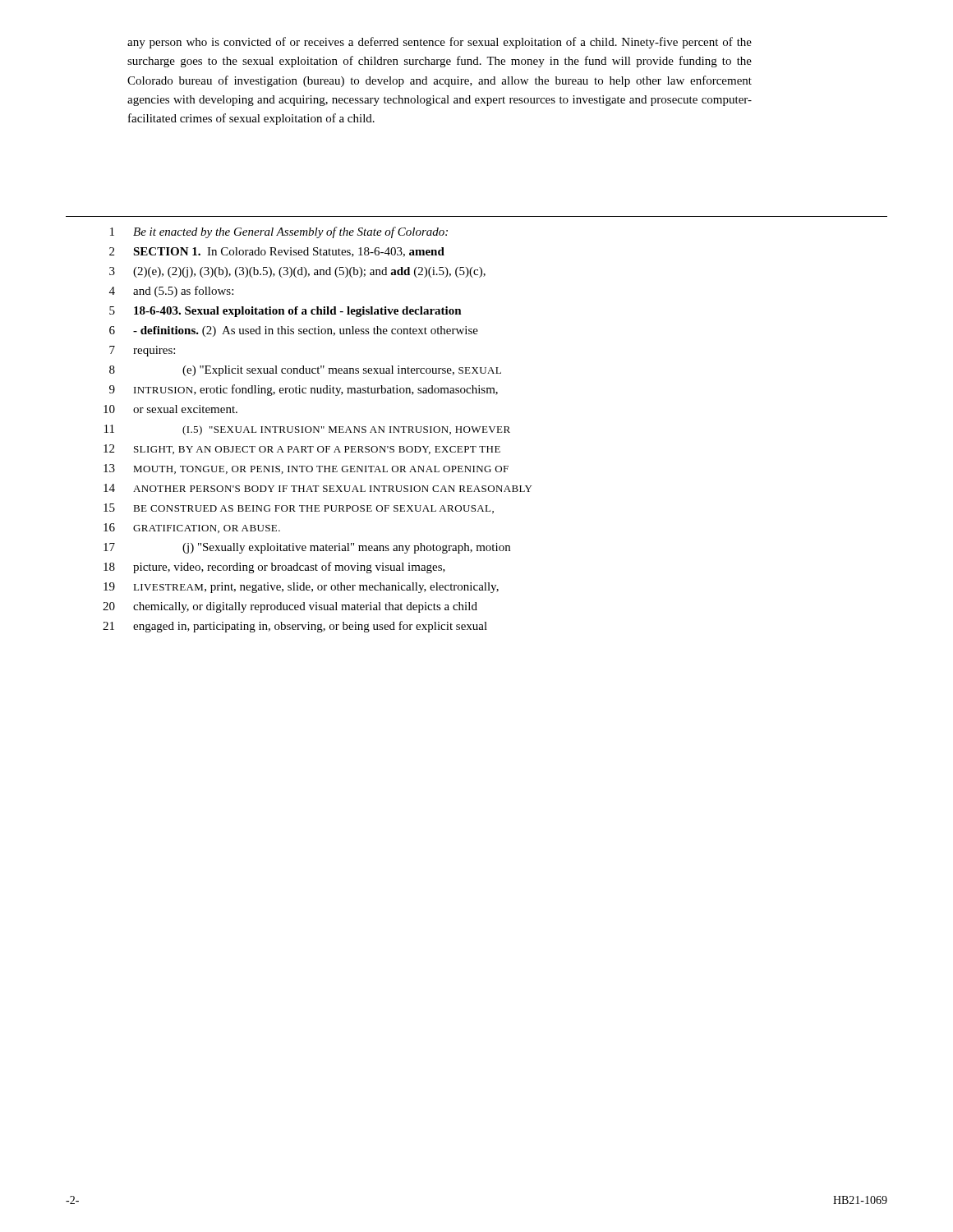The image size is (953, 1232).
Task: Select the region starting "4 and (5.5) as follows:"
Action: pyautogui.click(x=171, y=292)
